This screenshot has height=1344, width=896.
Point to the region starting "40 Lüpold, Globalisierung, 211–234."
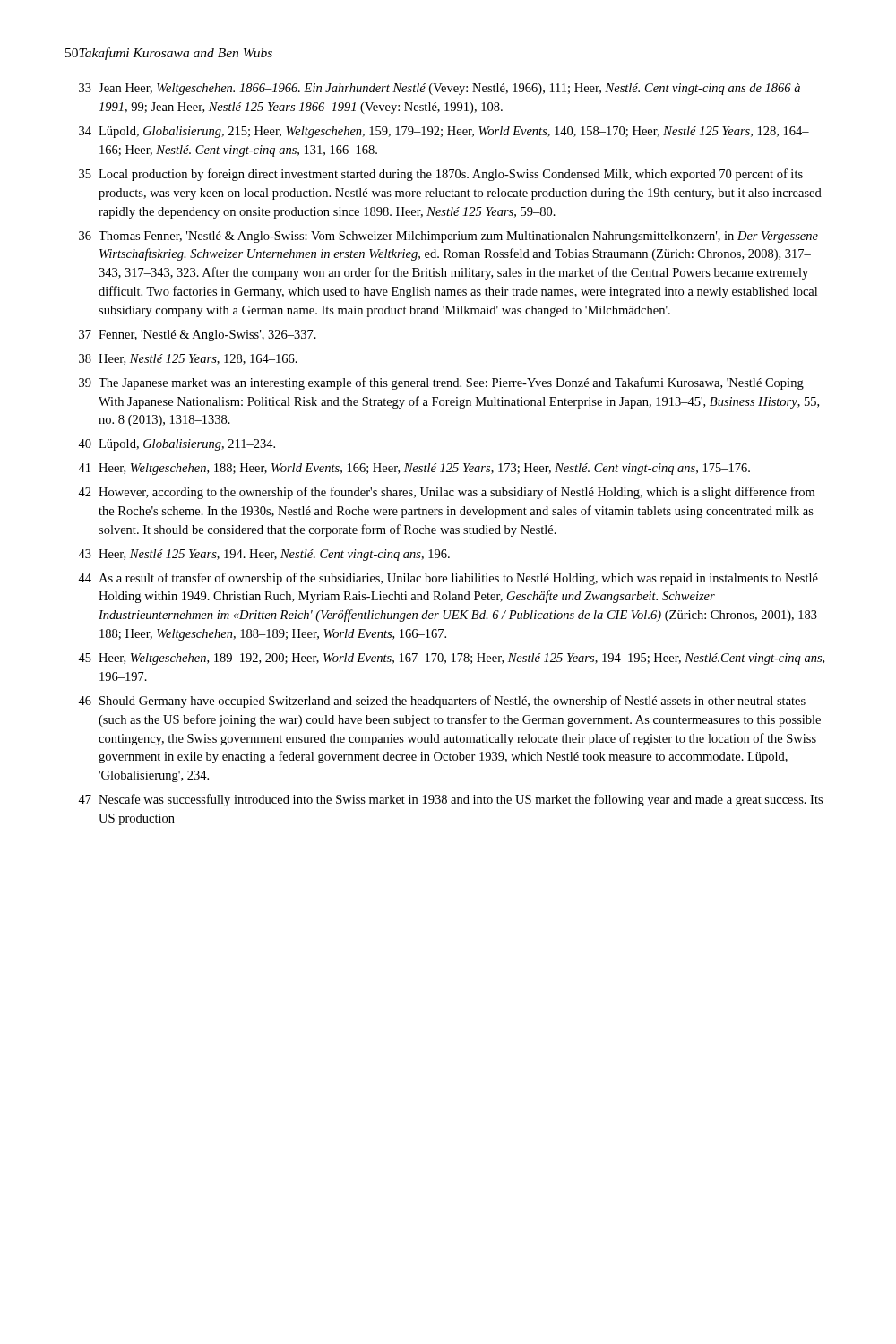(177, 445)
